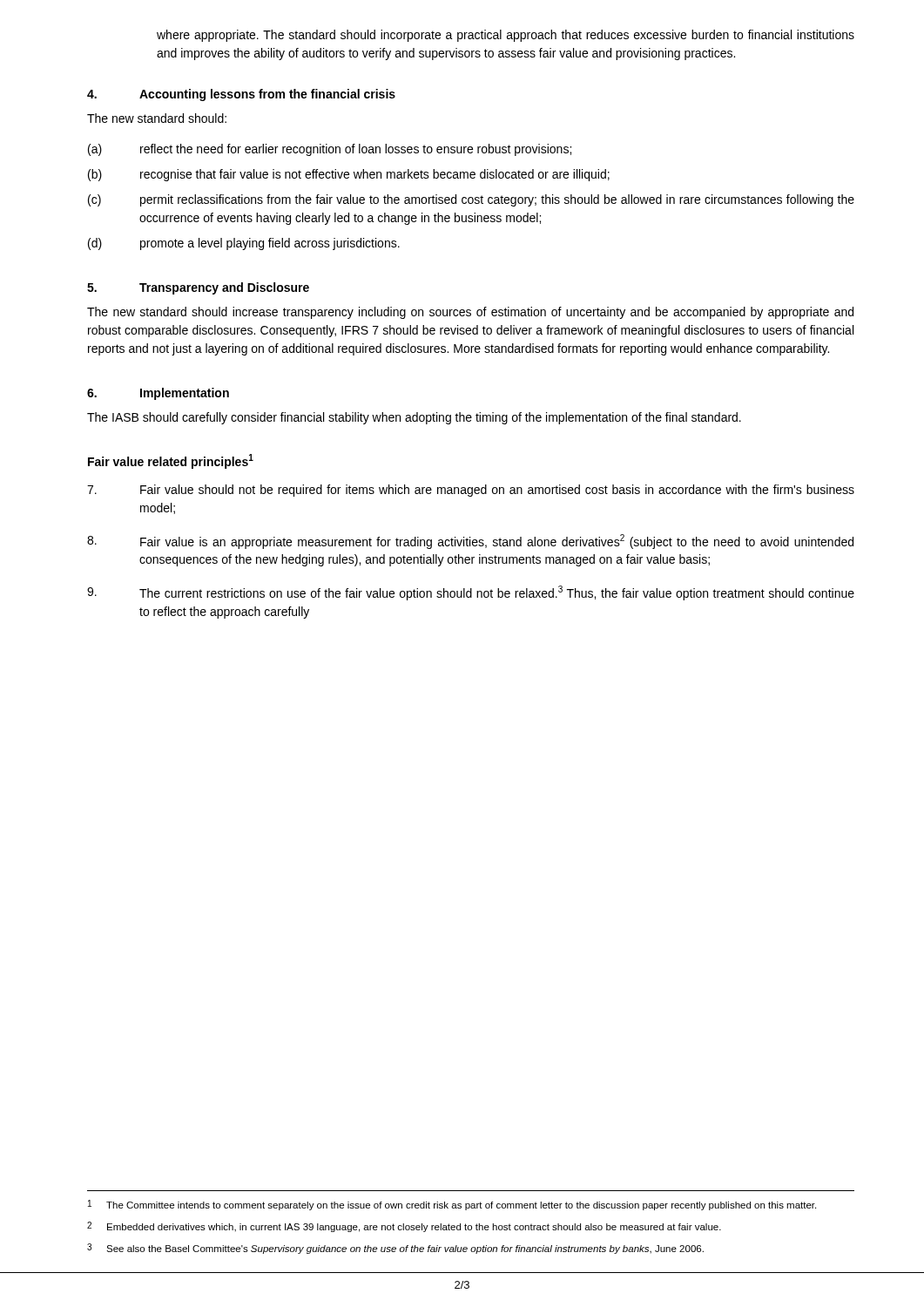
Task: Point to the block beginning "(c) permit reclassifications from"
Action: pos(471,209)
